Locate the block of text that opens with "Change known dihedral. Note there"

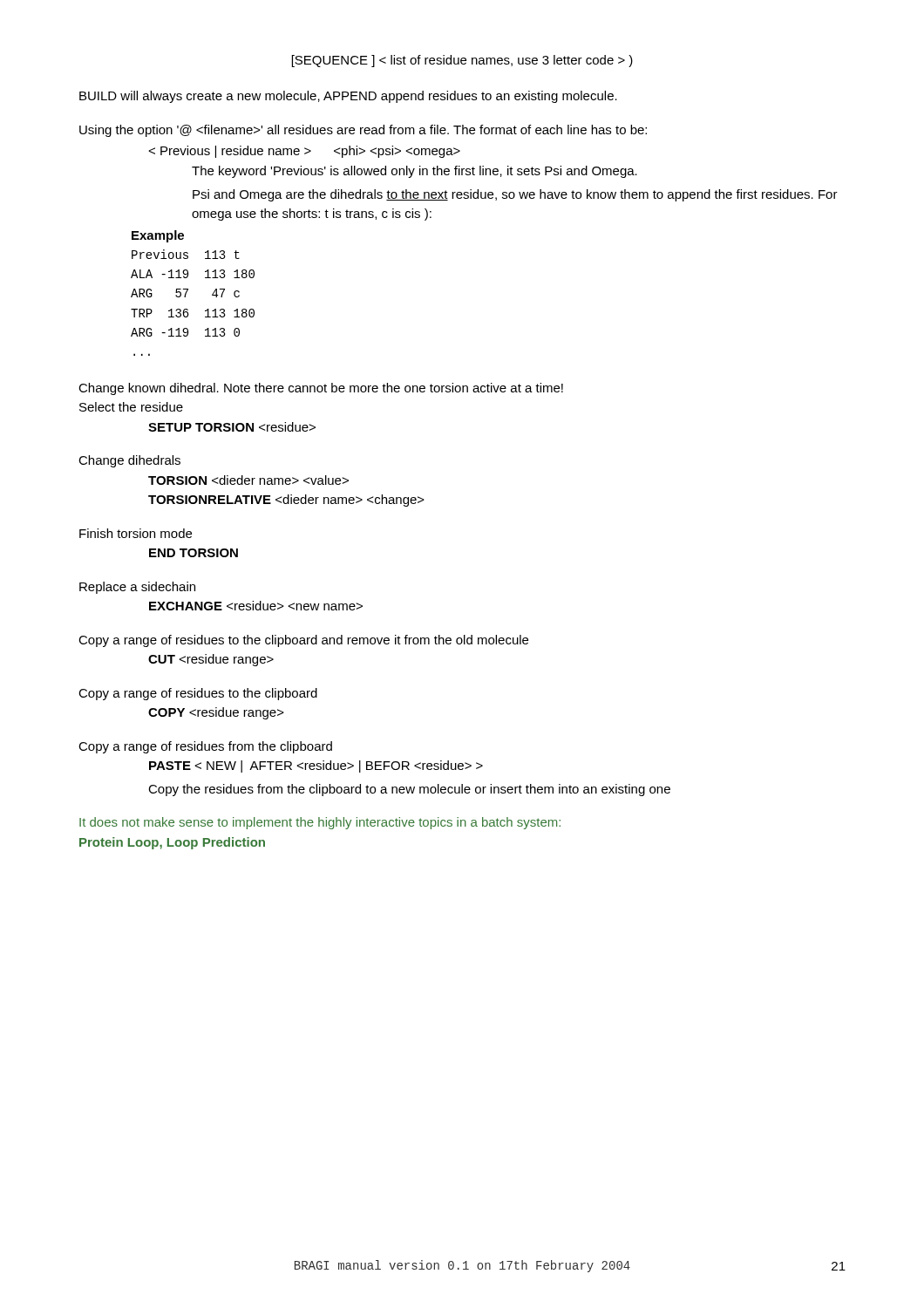pos(321,389)
